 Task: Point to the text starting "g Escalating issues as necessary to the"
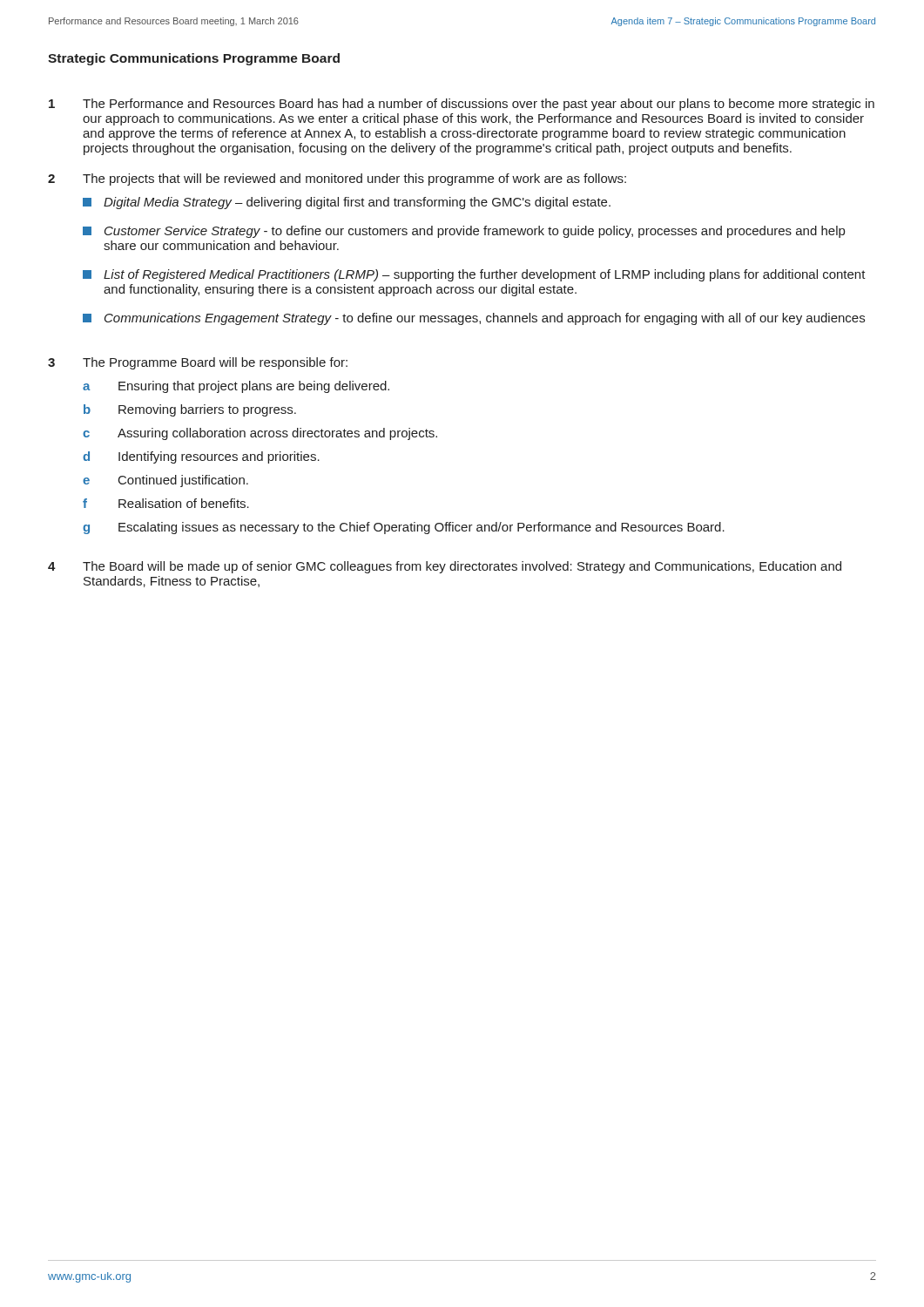tap(479, 527)
